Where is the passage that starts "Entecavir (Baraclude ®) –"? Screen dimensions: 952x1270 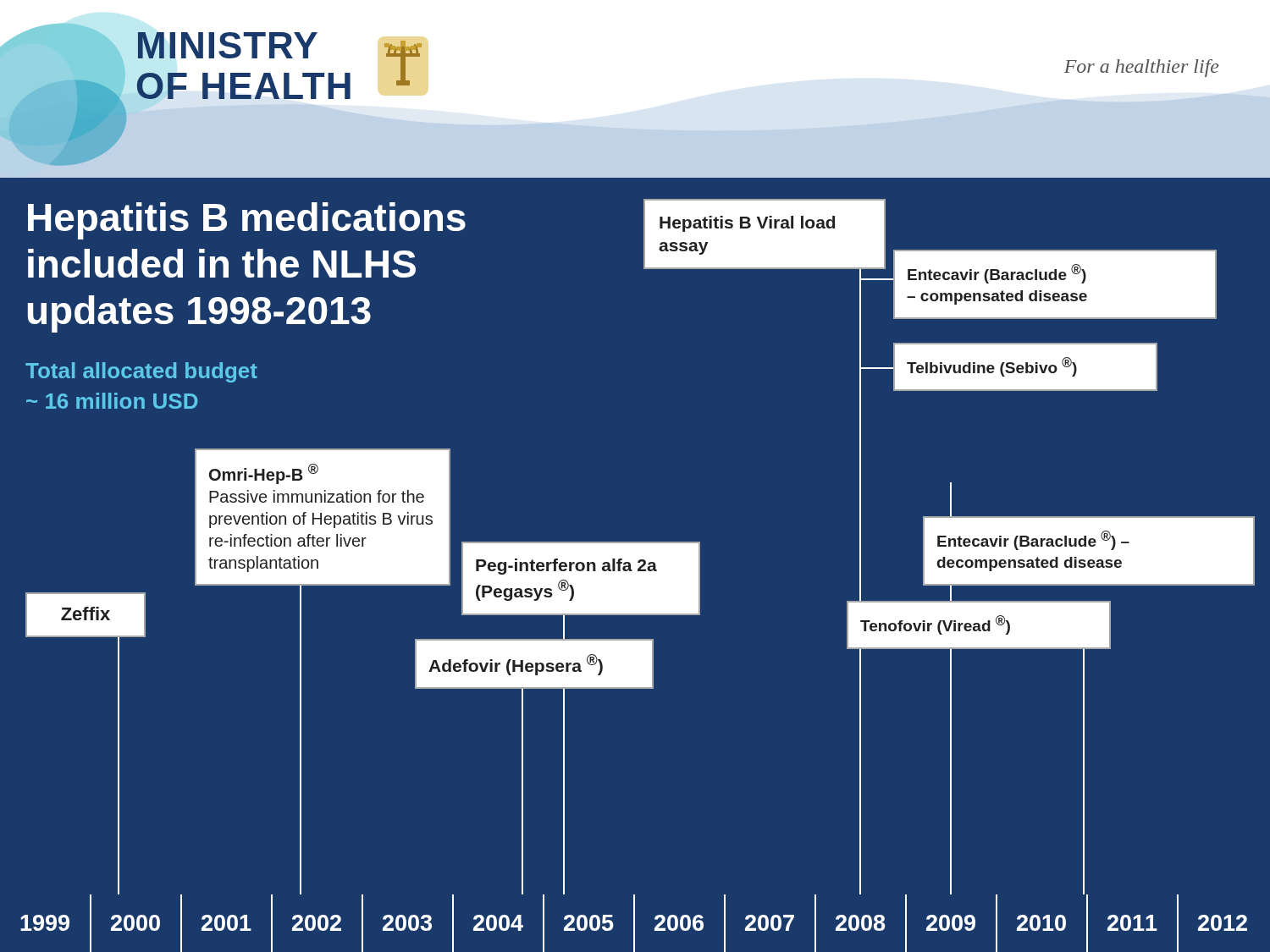click(1033, 550)
